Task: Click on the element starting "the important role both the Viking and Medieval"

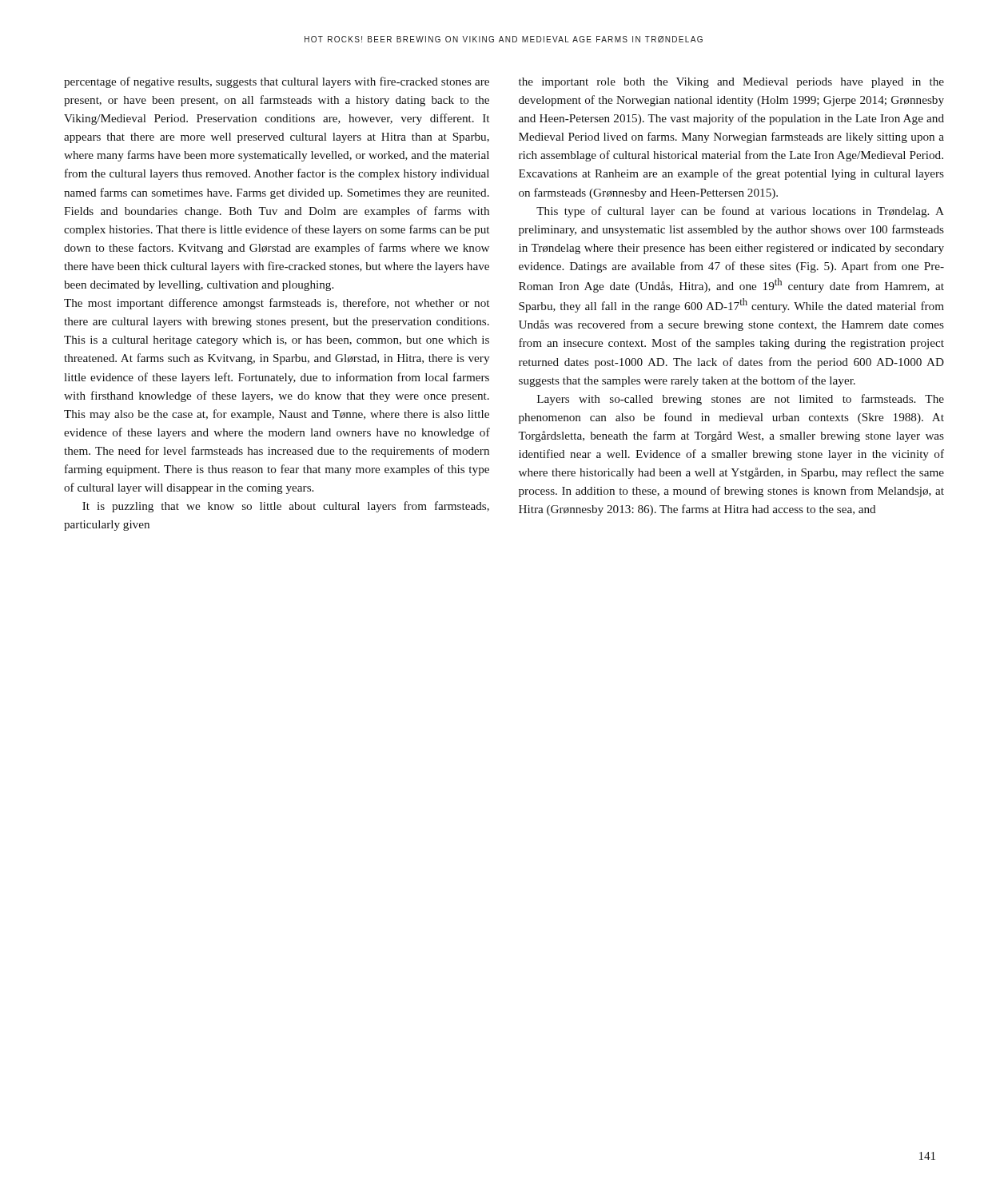Action: point(731,295)
